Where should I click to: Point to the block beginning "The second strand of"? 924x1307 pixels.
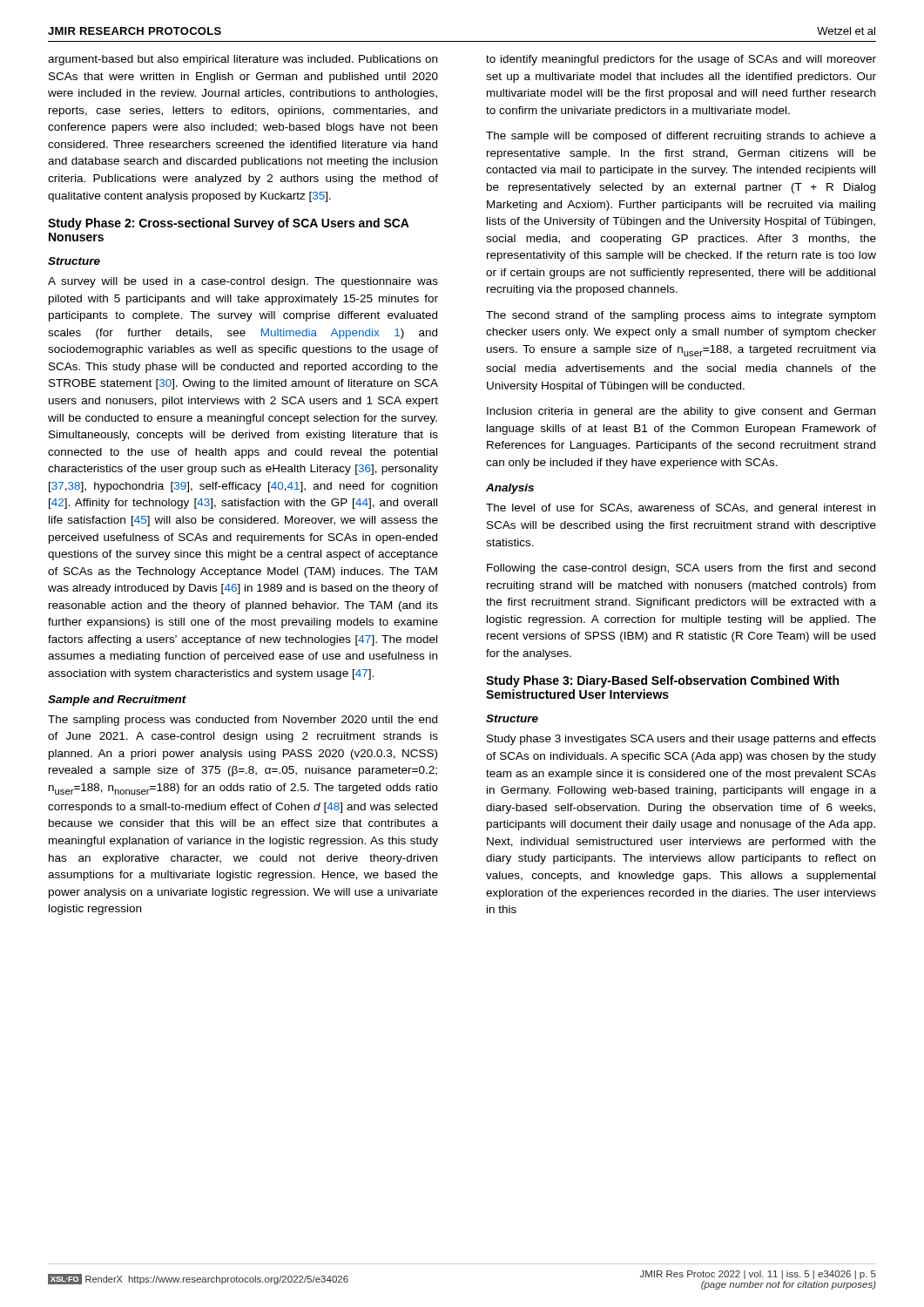(681, 350)
